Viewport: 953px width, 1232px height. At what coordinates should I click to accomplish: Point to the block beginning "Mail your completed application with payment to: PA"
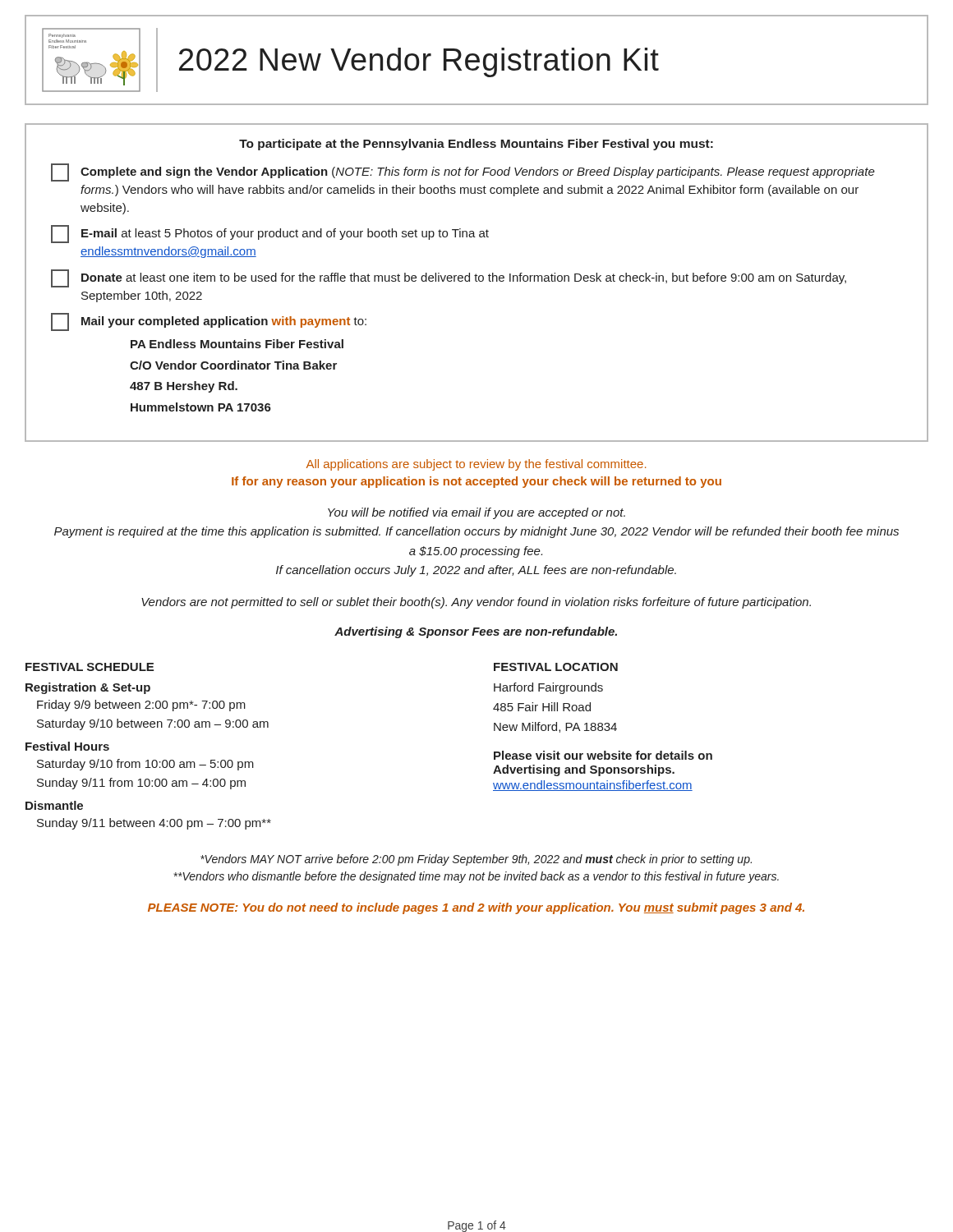(209, 322)
